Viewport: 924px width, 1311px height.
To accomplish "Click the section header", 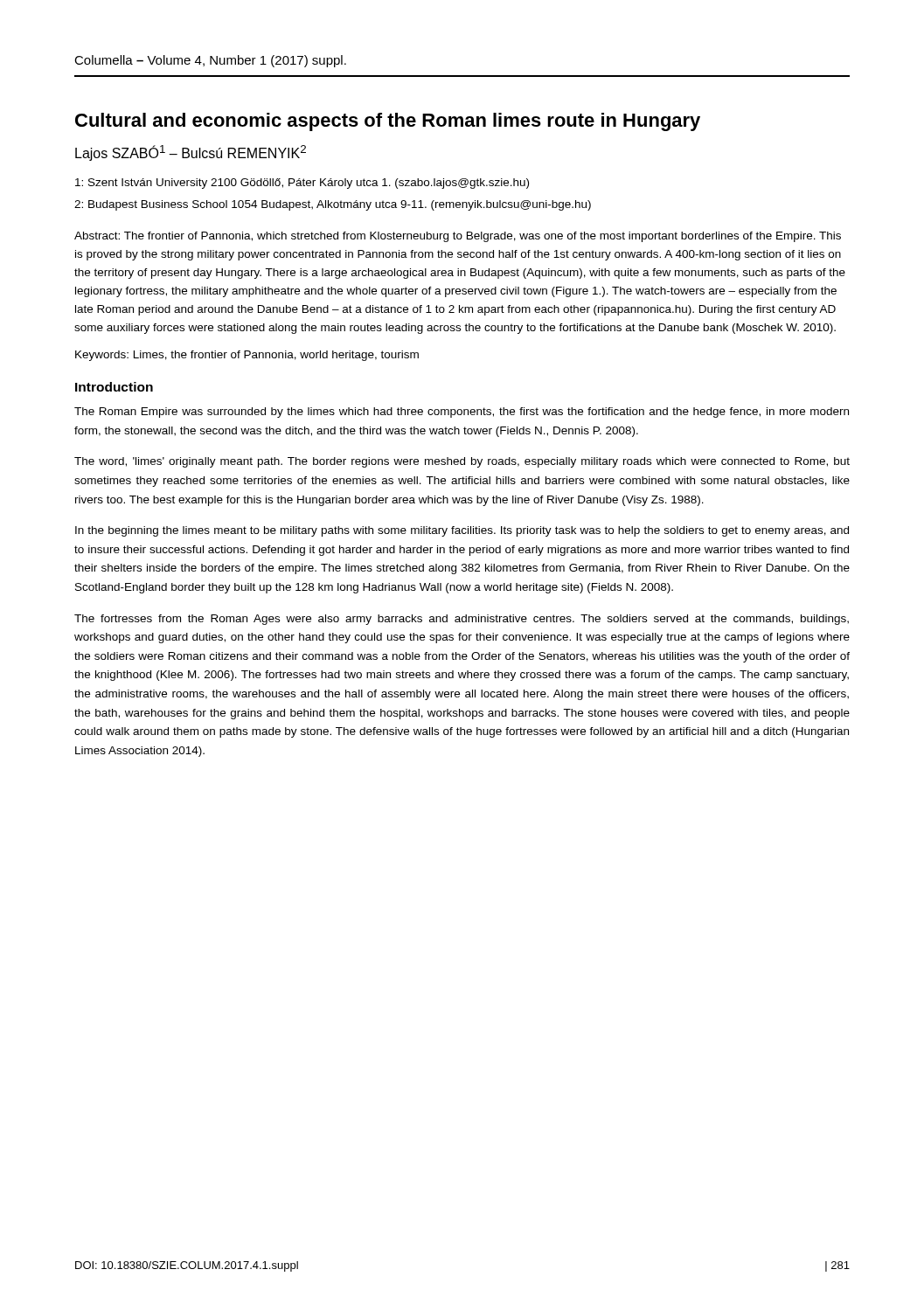I will (x=114, y=387).
